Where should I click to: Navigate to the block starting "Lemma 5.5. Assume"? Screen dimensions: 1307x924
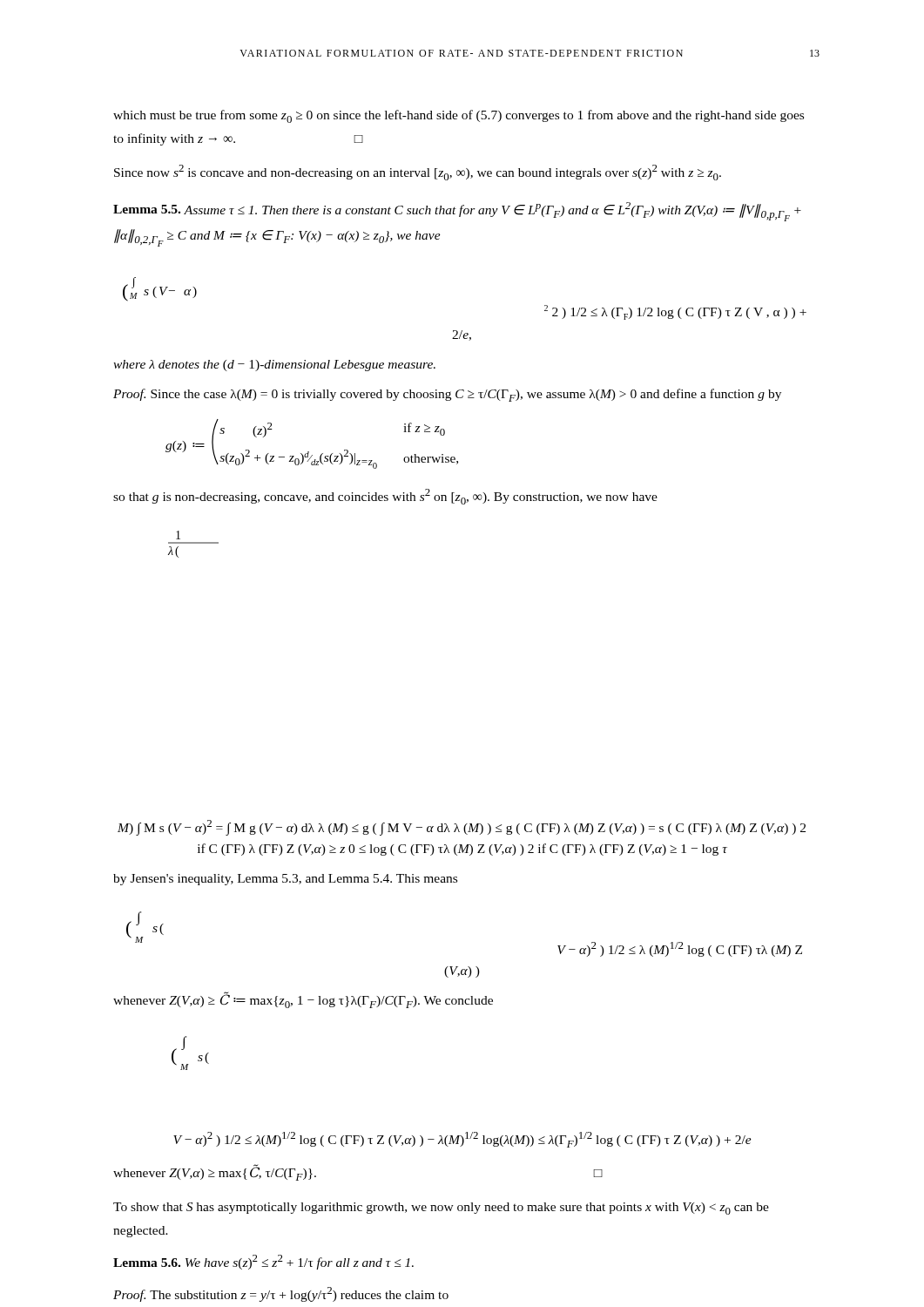pos(458,223)
